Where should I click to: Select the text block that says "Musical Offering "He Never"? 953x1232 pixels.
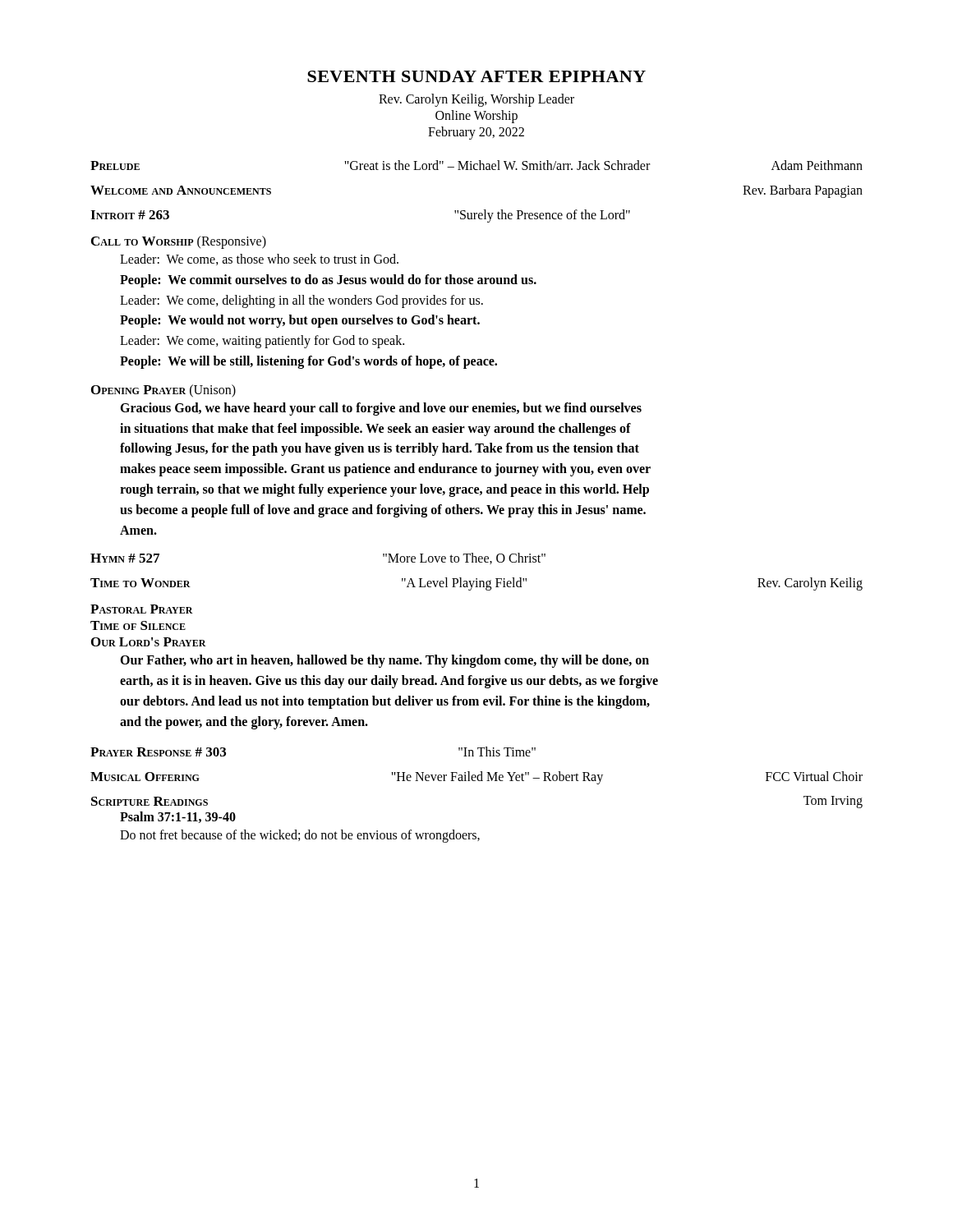(476, 777)
